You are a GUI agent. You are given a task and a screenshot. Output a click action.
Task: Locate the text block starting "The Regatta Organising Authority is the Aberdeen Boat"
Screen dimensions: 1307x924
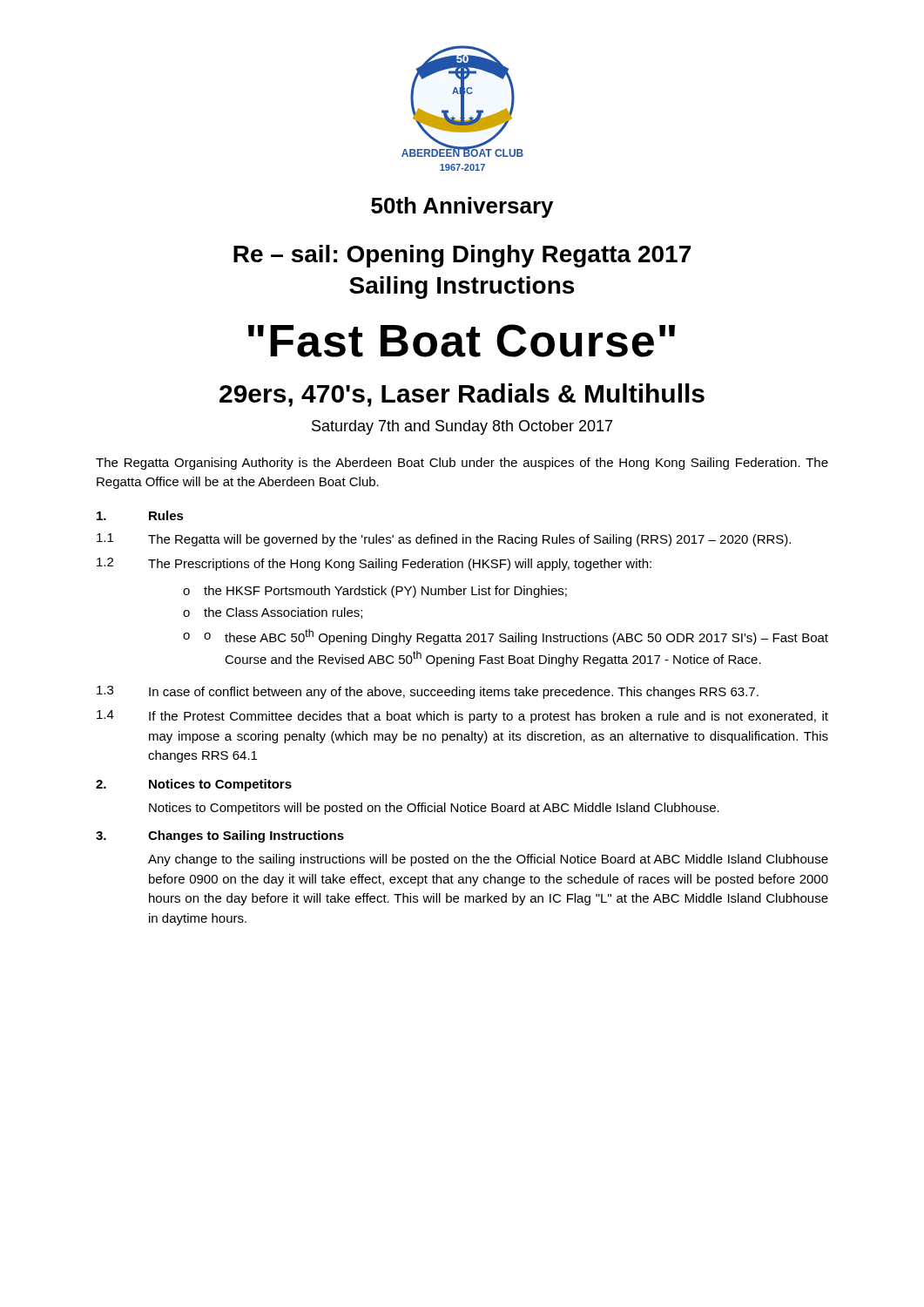click(462, 472)
